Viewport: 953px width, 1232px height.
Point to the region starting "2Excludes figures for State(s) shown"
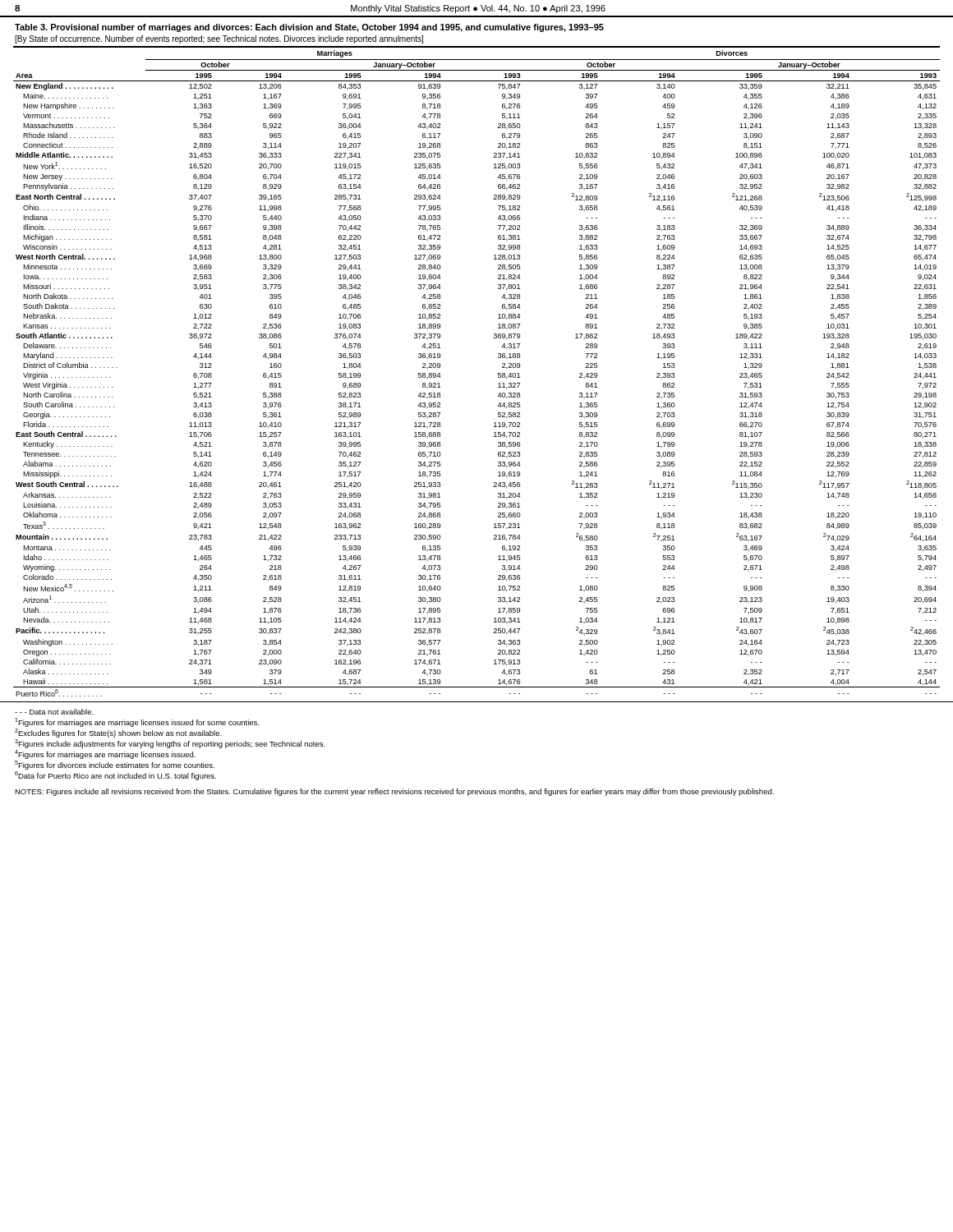[x=118, y=732]
